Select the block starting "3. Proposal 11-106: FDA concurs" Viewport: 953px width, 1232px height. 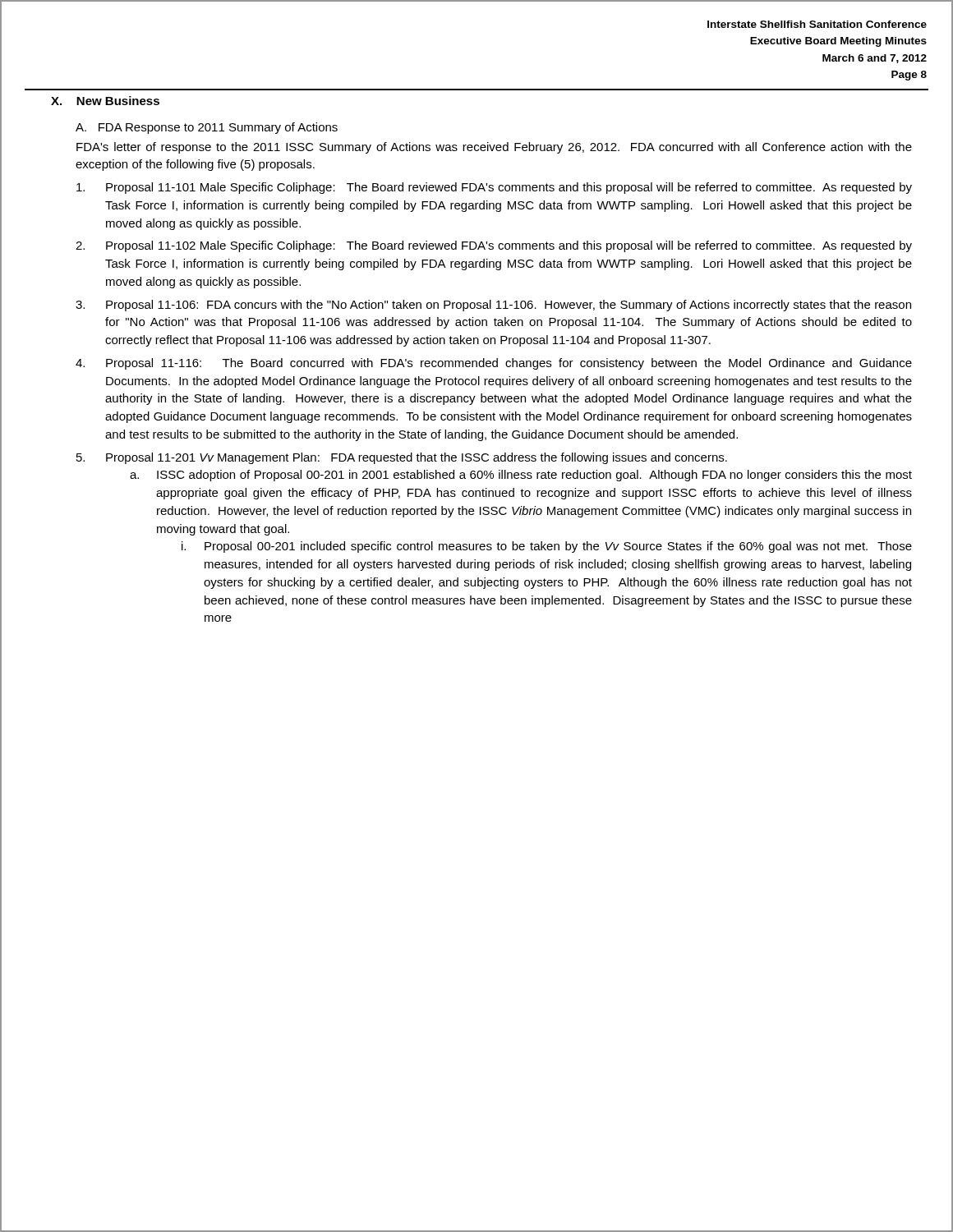click(x=494, y=322)
